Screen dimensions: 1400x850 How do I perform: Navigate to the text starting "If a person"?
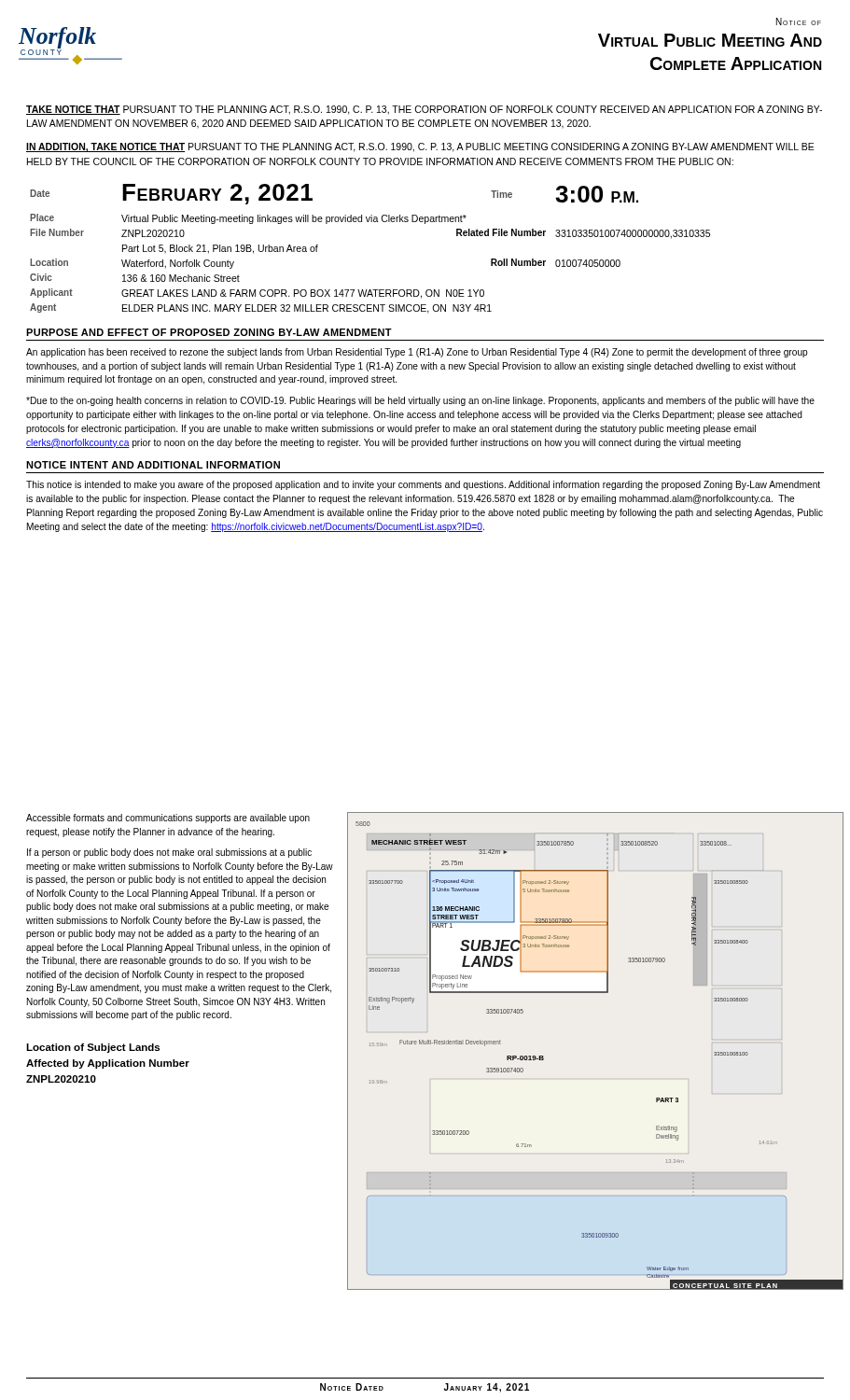click(179, 934)
